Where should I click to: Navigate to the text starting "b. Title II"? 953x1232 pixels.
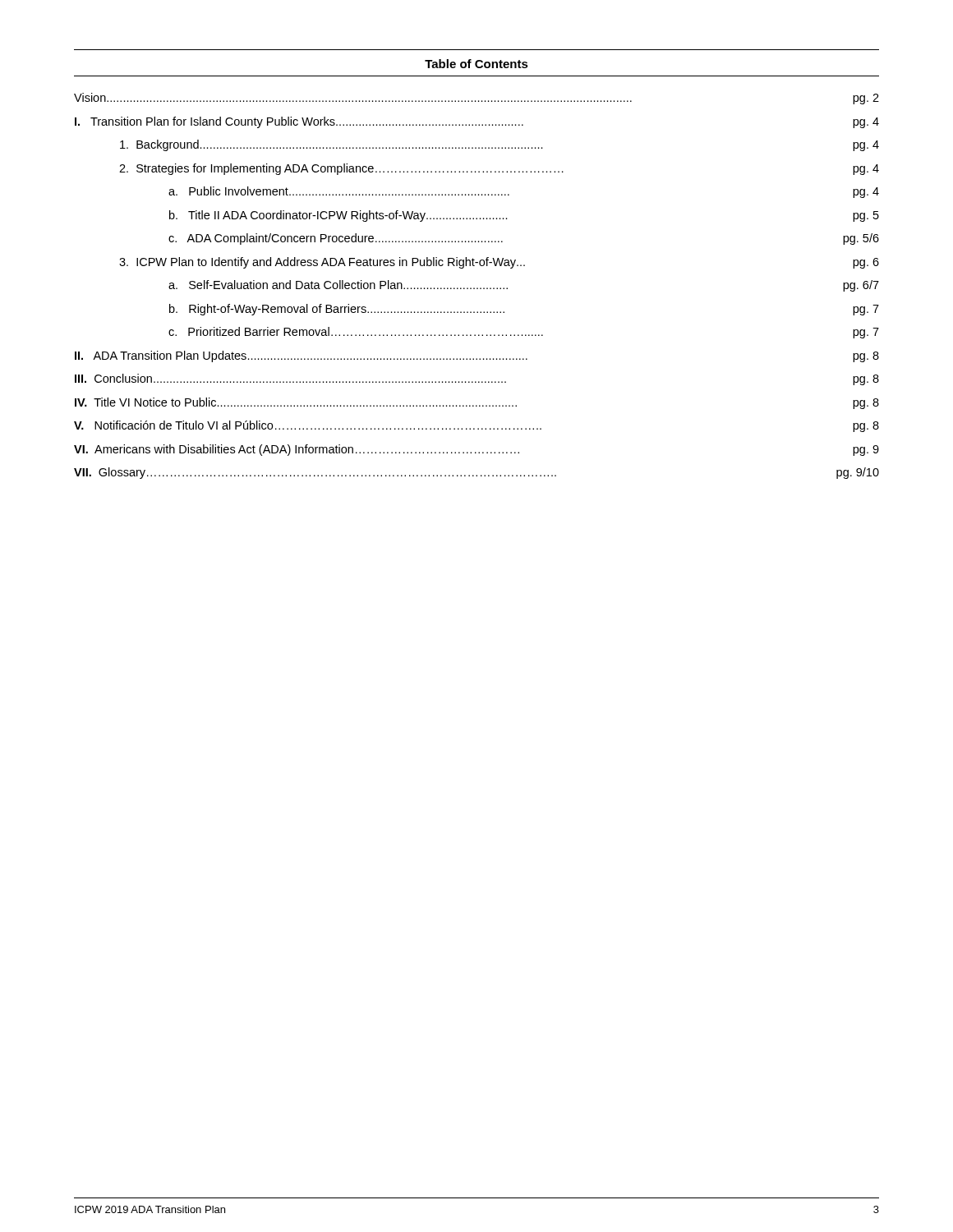point(476,215)
